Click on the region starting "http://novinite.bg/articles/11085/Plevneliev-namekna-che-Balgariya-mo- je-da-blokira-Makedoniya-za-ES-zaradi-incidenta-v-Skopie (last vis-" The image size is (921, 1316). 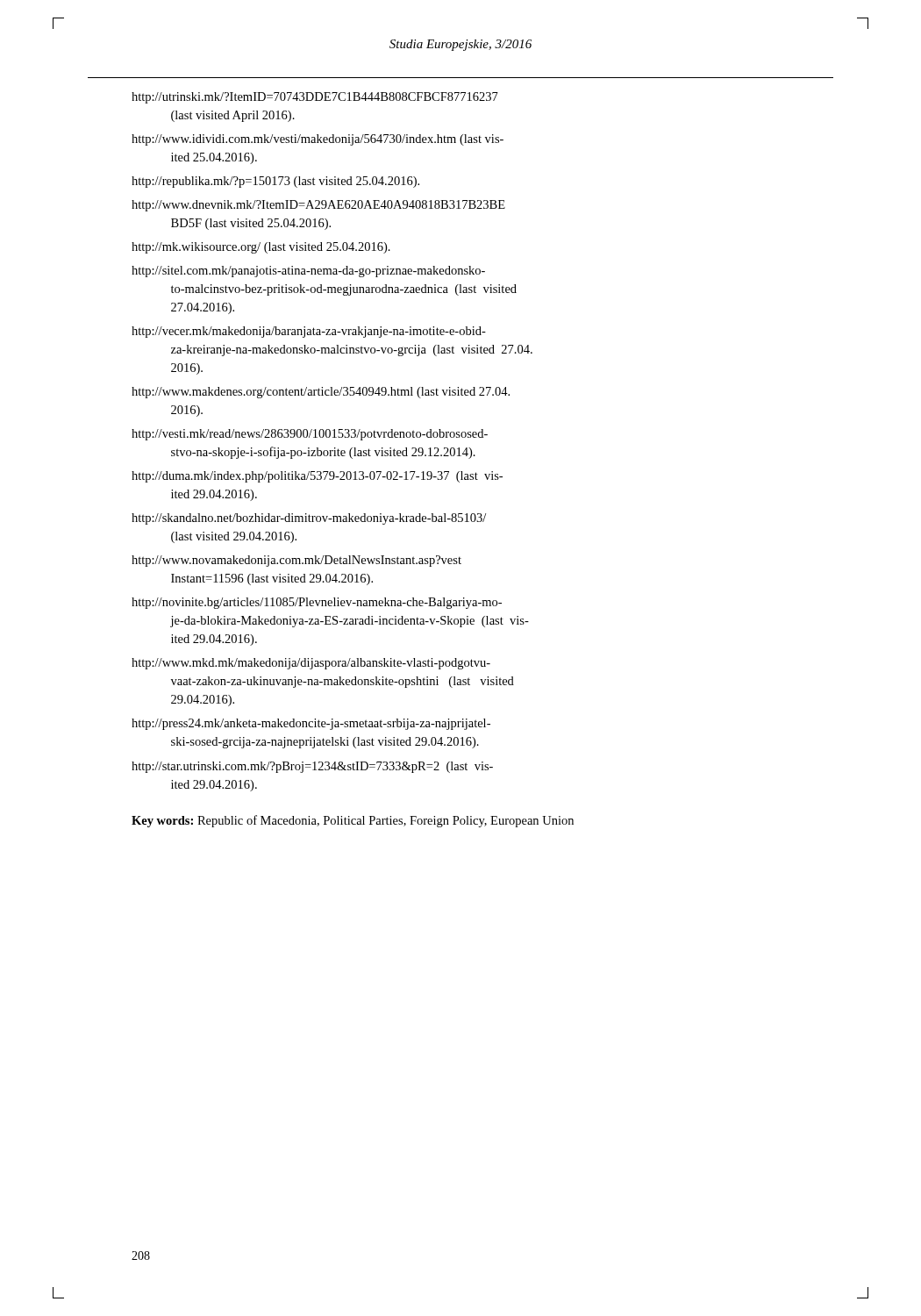click(330, 621)
